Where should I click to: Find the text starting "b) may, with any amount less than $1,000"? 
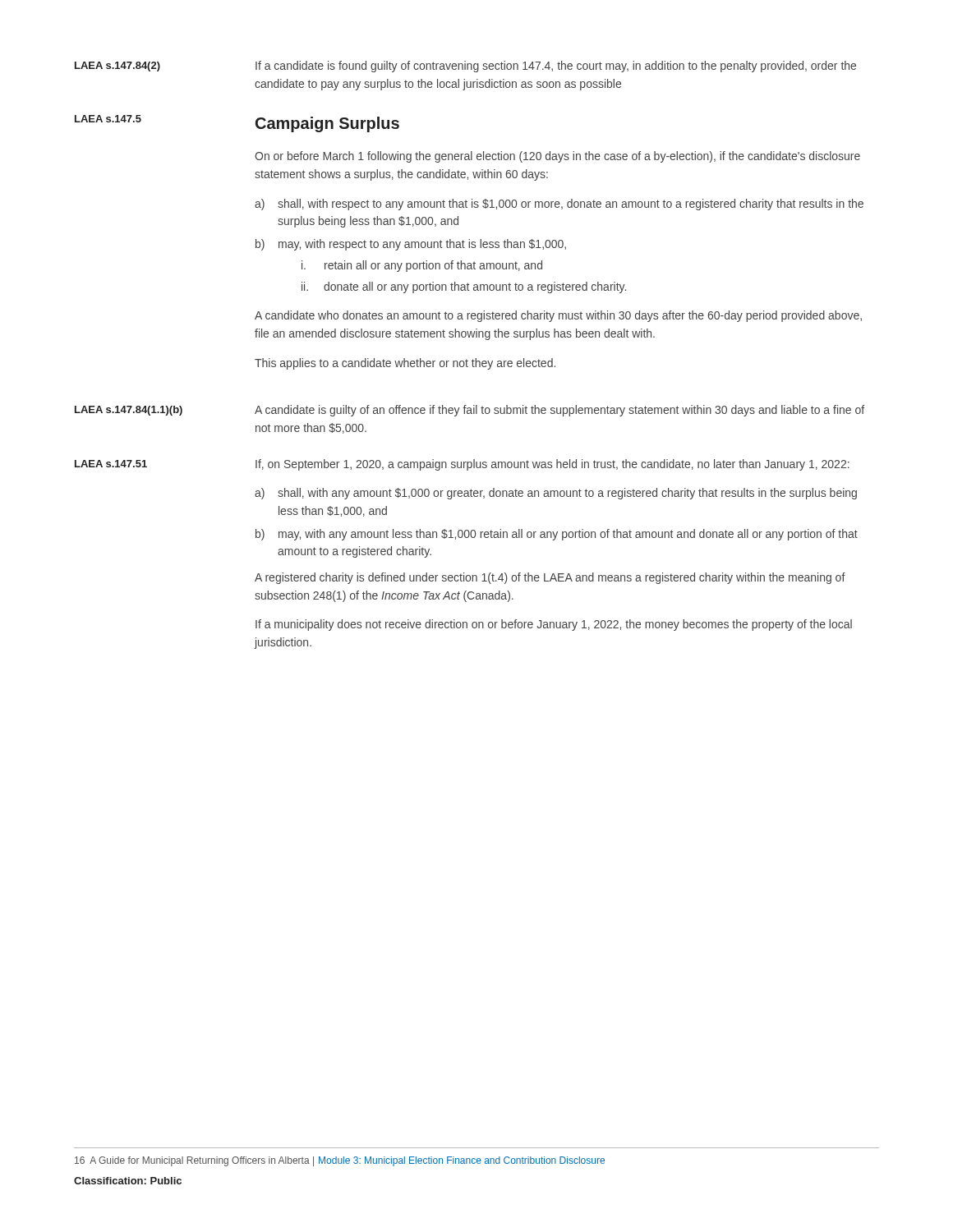click(567, 543)
